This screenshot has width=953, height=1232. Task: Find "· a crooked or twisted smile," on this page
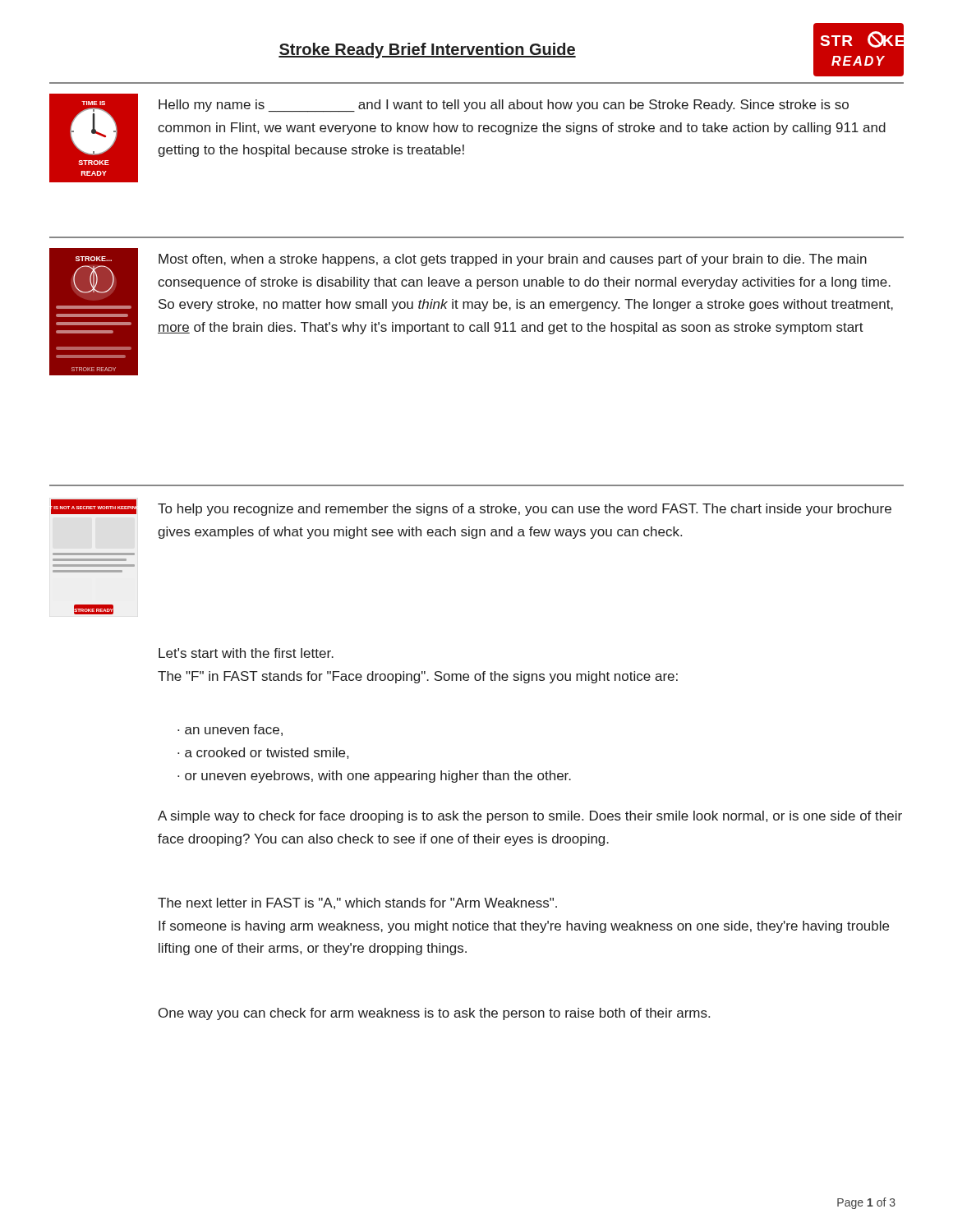(263, 753)
